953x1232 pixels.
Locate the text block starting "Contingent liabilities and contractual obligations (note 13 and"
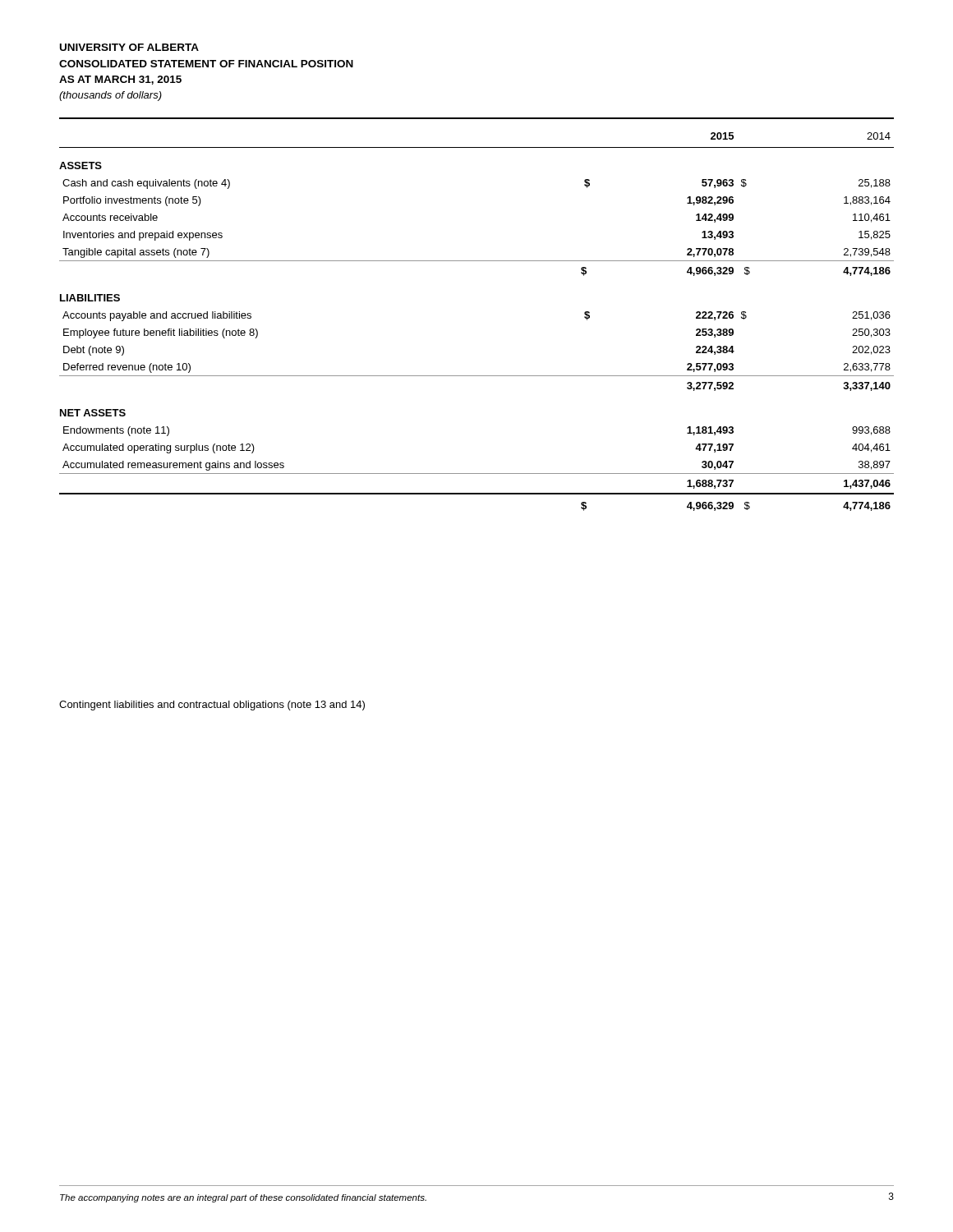[x=212, y=704]
